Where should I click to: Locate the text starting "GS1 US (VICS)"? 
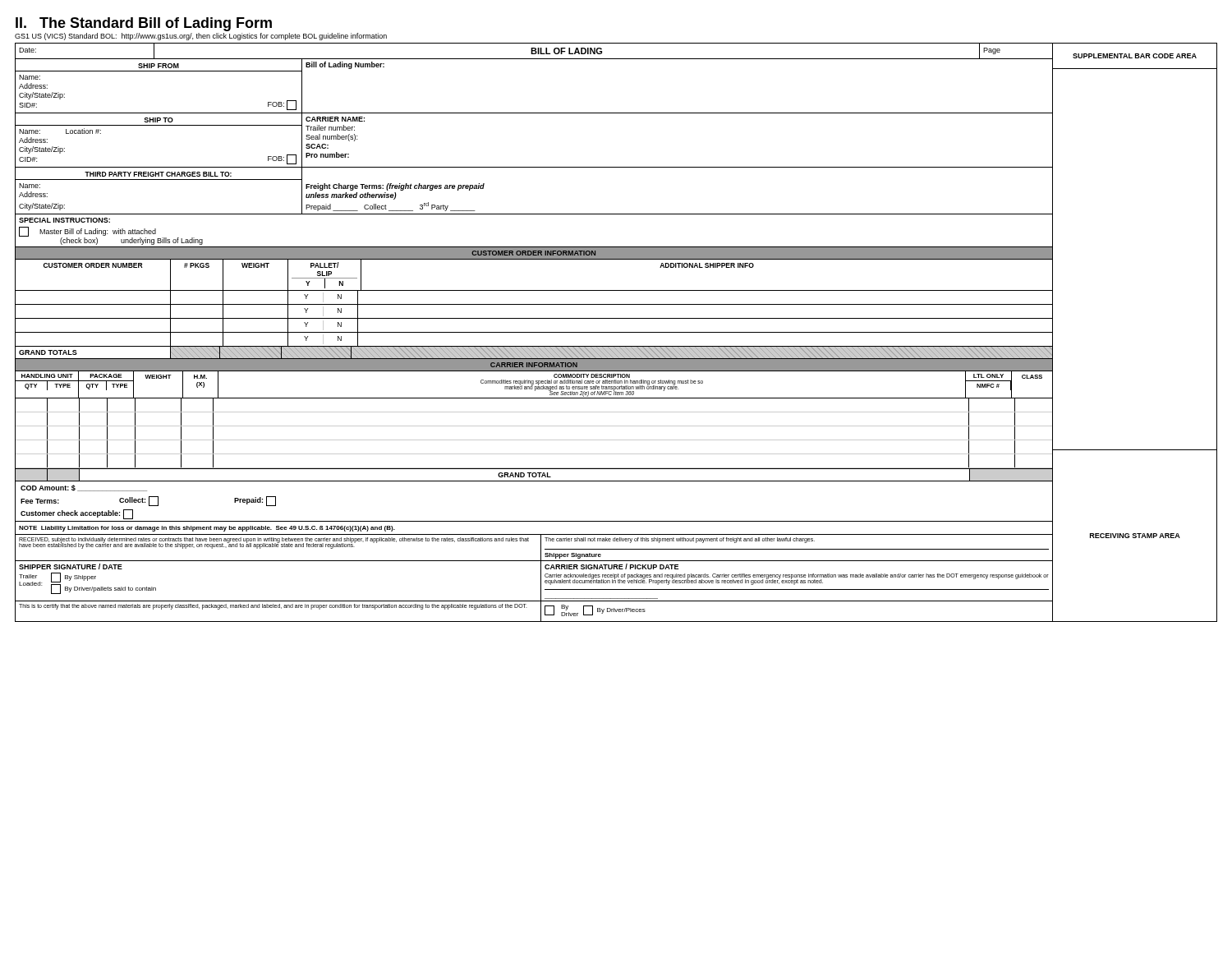201,36
